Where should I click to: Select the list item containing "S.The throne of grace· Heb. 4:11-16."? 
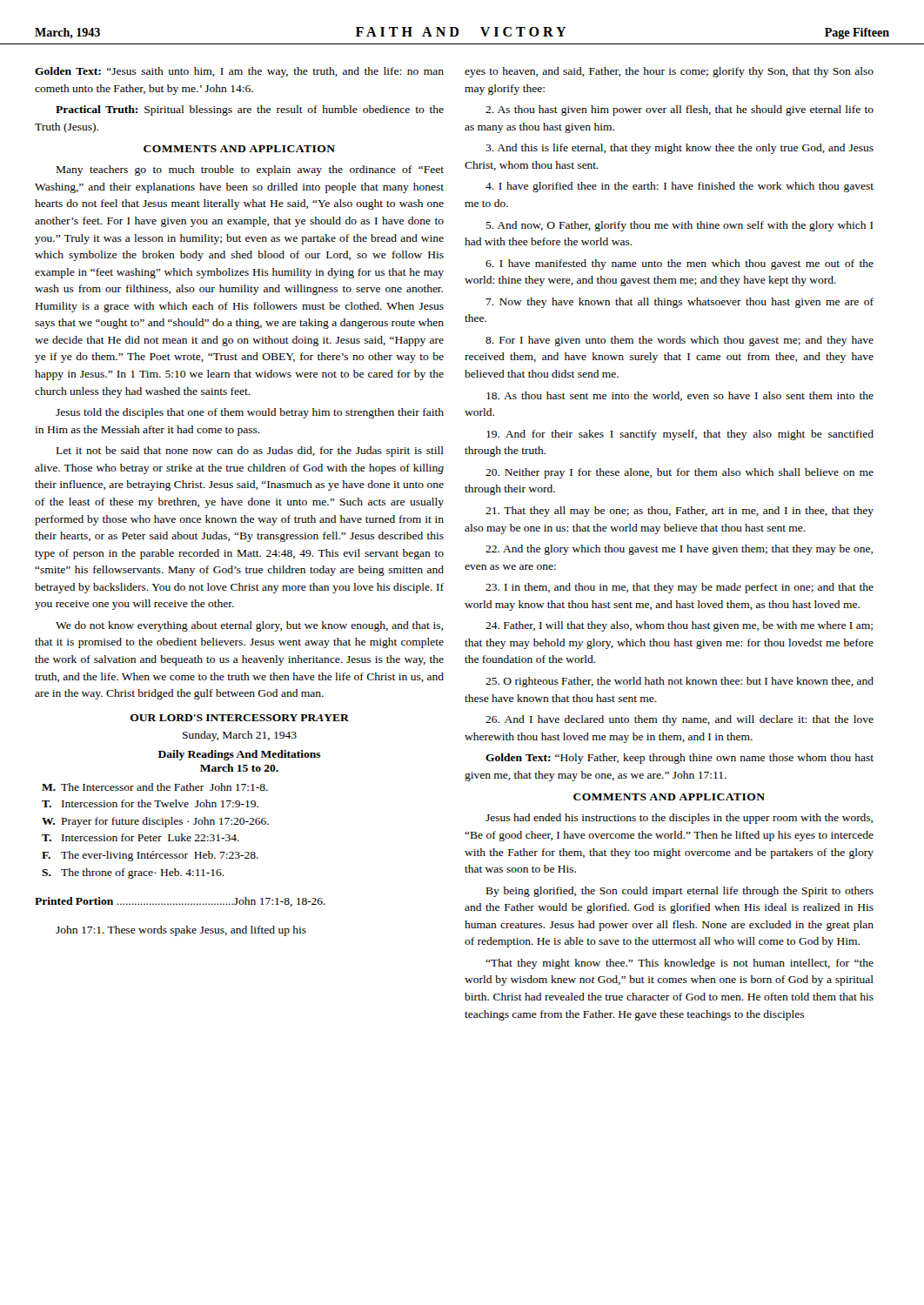tap(133, 872)
